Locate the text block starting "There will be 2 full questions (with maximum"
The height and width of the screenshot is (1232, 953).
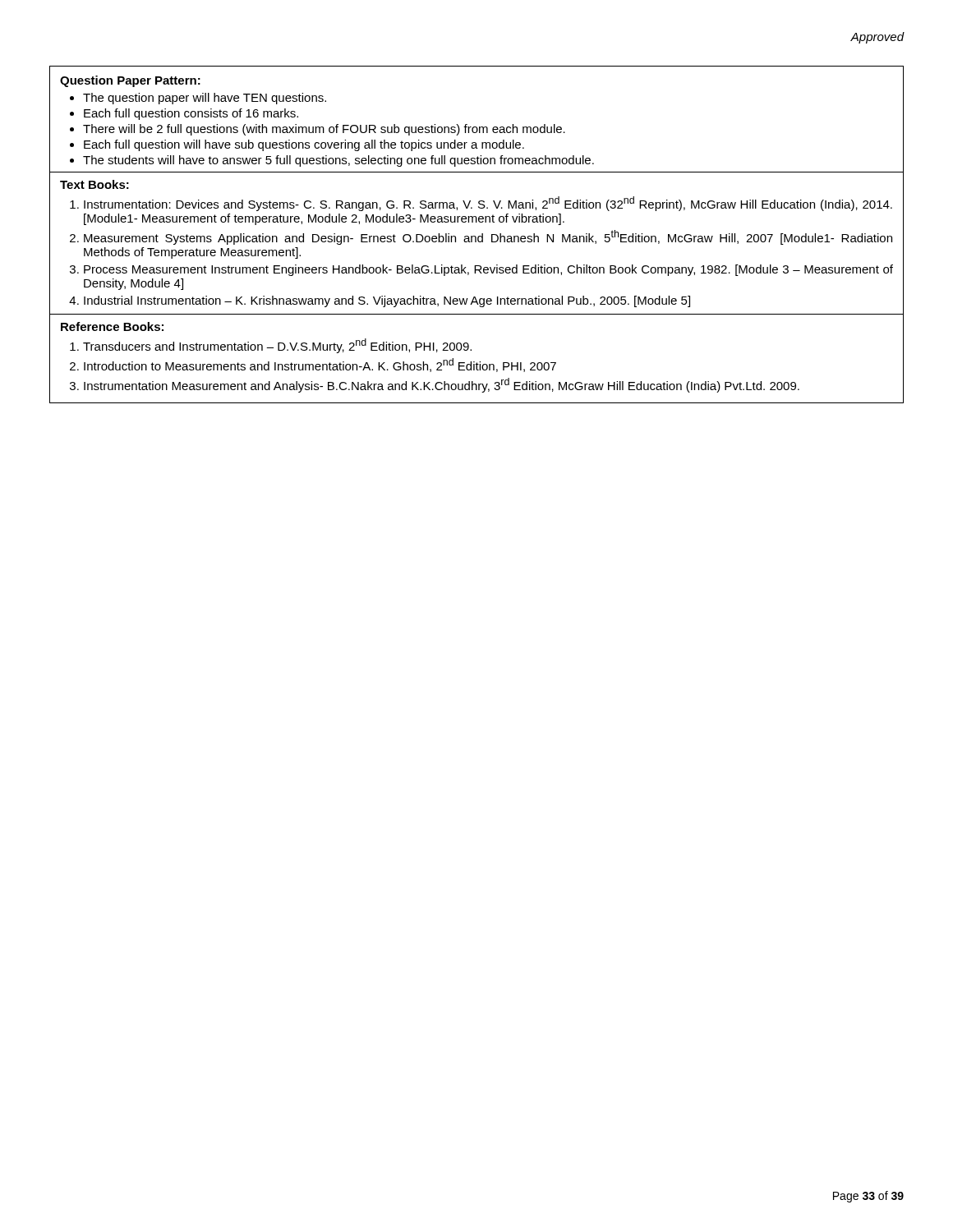[x=324, y=129]
